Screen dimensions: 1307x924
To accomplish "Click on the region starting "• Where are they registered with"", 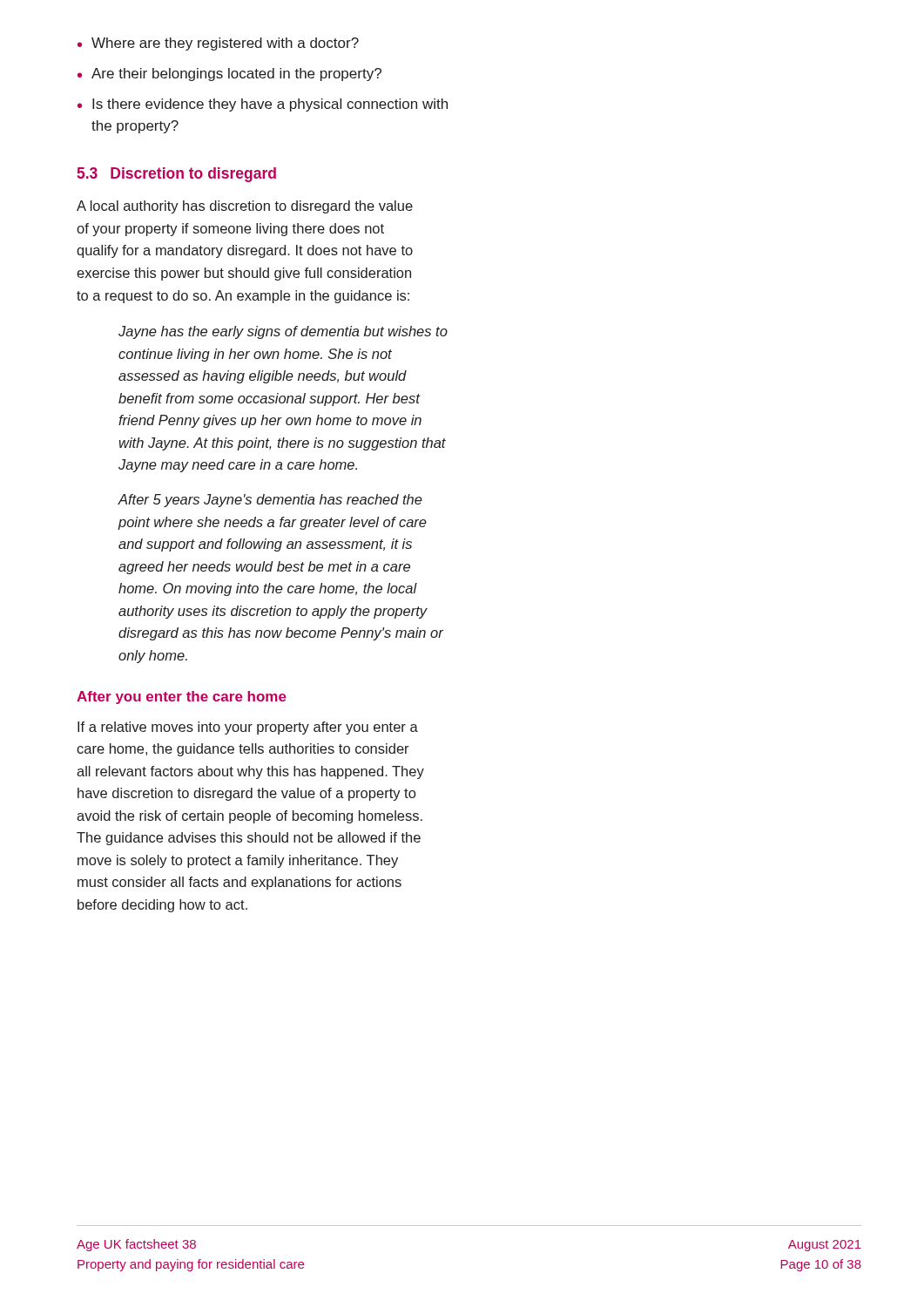I will (x=218, y=45).
